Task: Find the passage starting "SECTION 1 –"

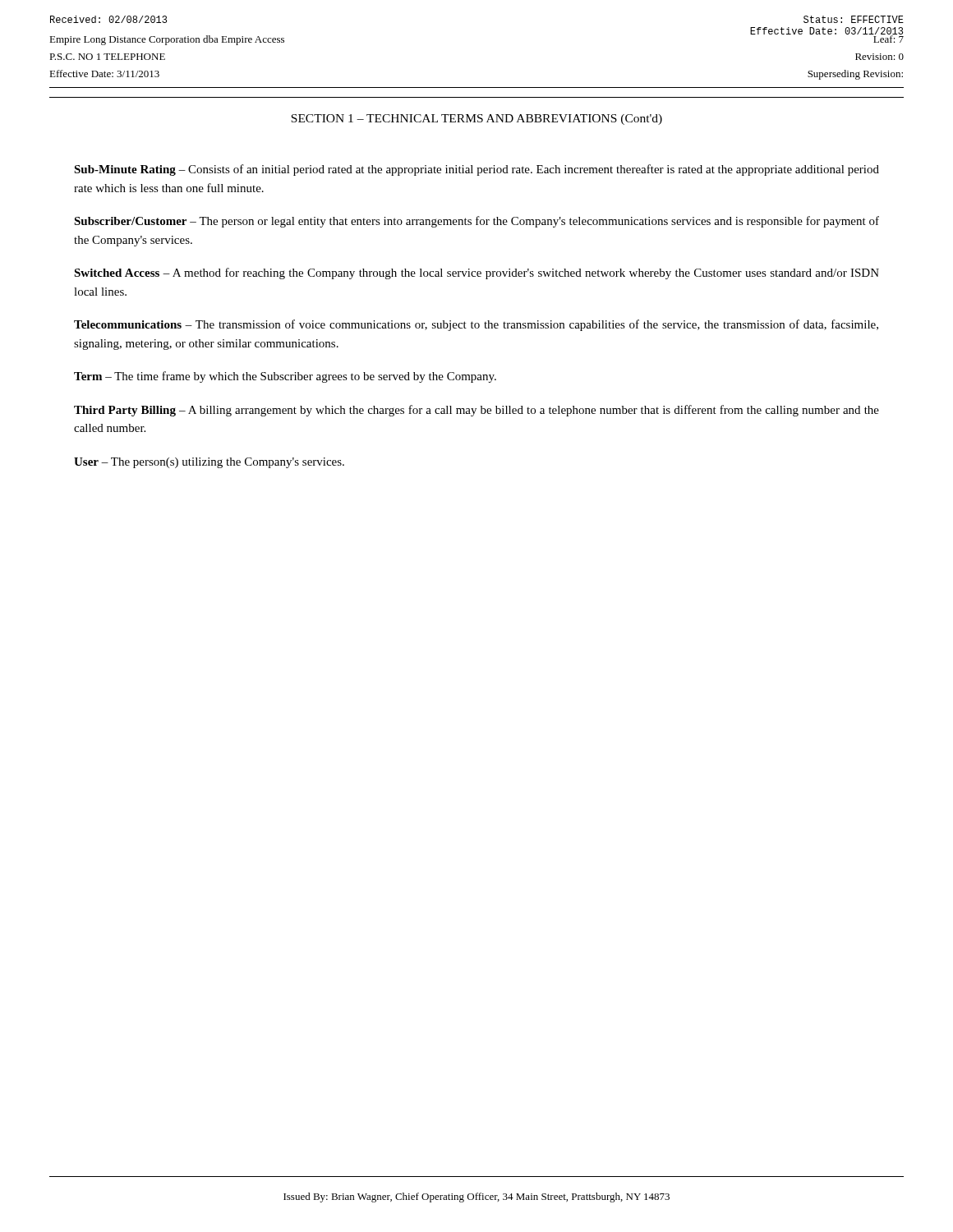Action: (476, 118)
